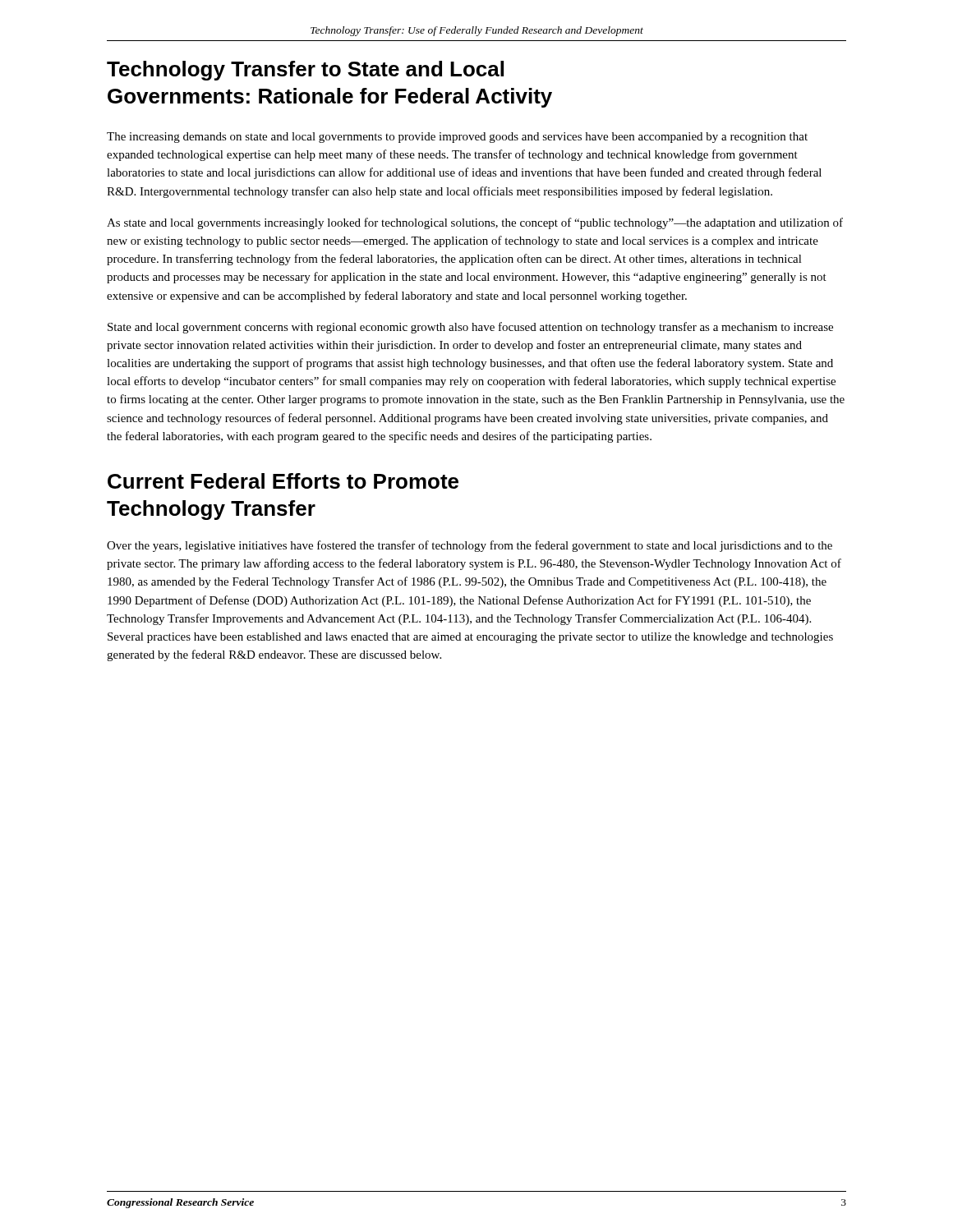Locate the passage starting "The increasing demands on state and local"
The height and width of the screenshot is (1232, 953).
(476, 164)
